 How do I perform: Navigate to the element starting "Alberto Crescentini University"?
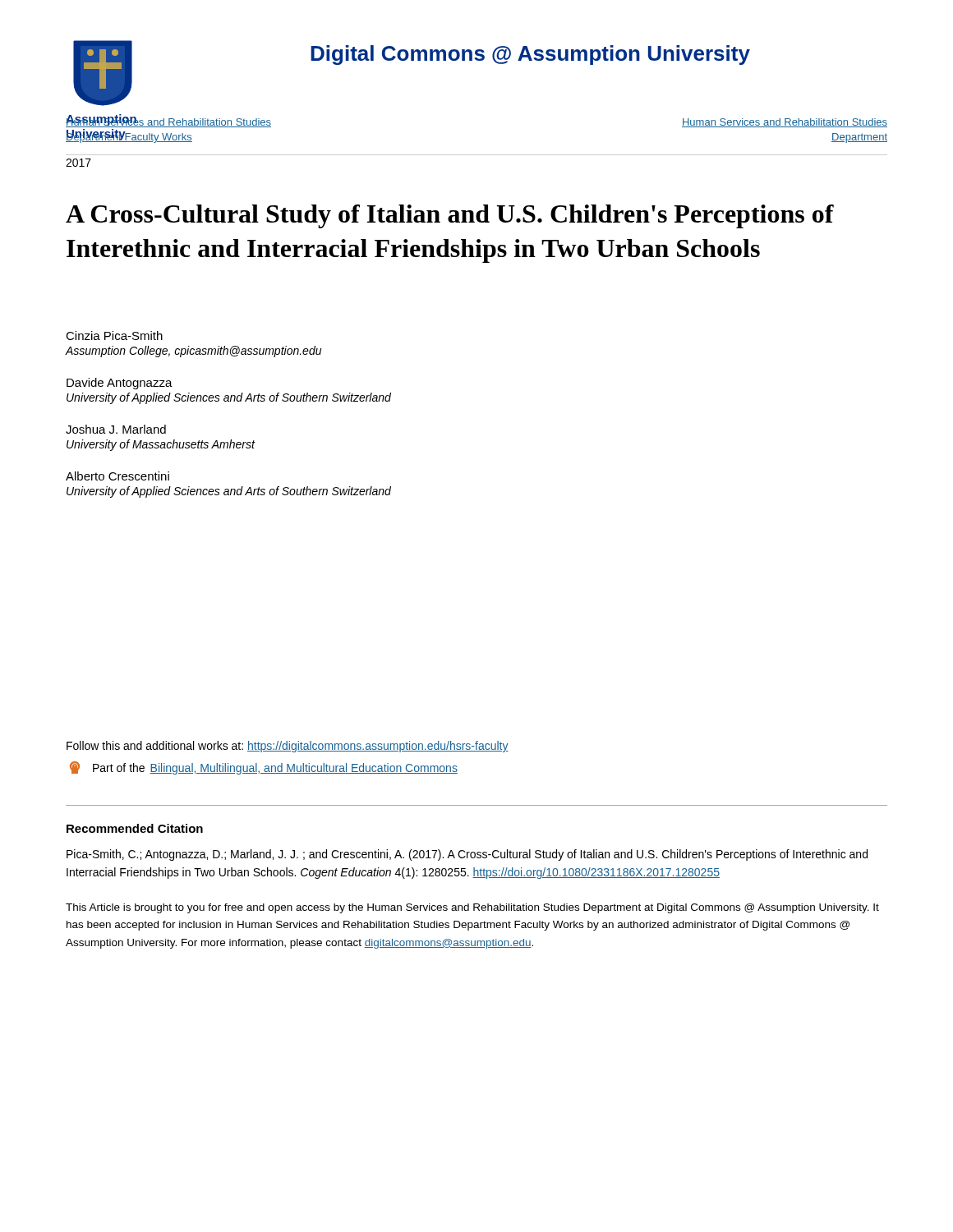pyautogui.click(x=117, y=476)
